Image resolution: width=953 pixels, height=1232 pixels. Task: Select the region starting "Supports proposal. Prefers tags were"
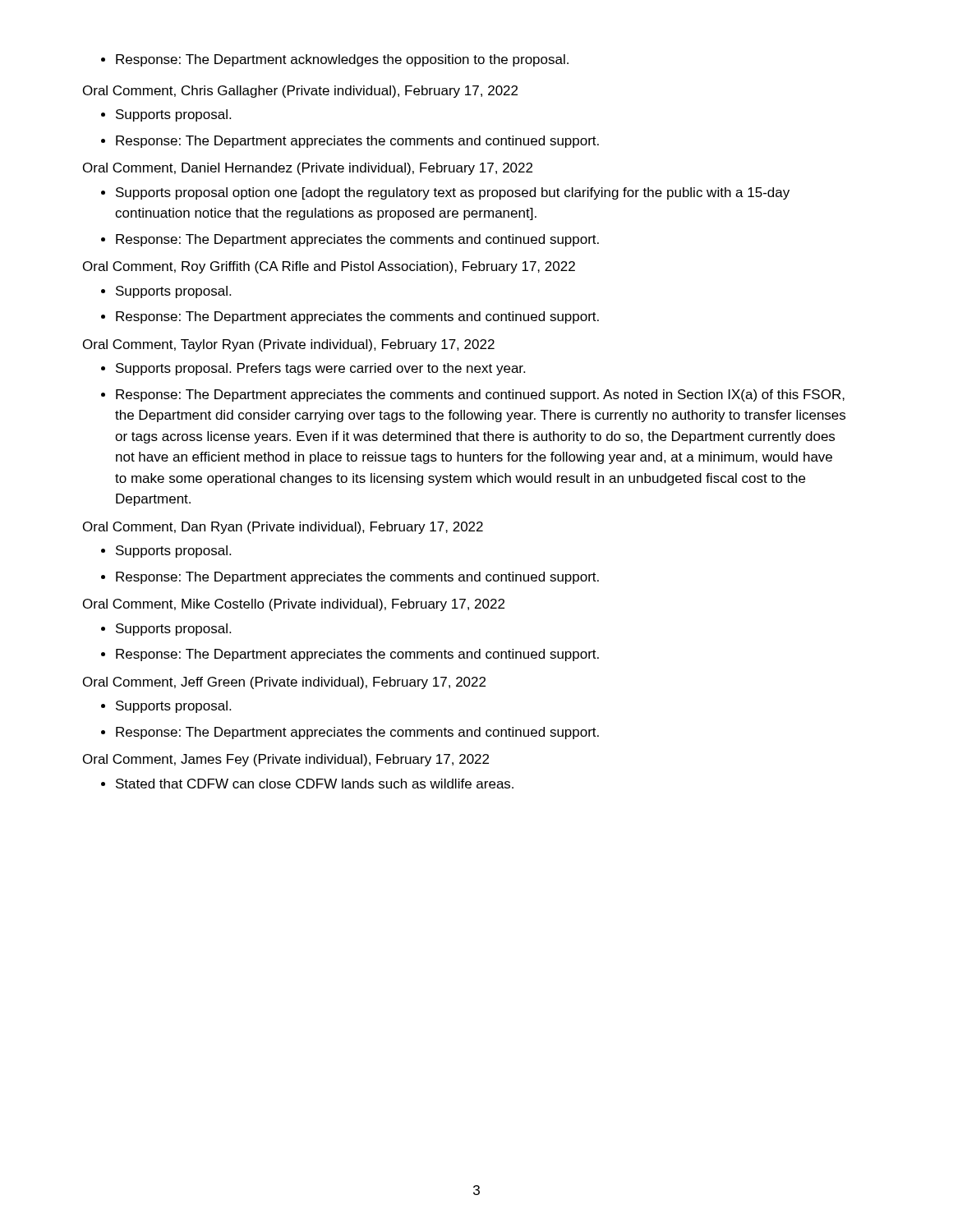464,434
